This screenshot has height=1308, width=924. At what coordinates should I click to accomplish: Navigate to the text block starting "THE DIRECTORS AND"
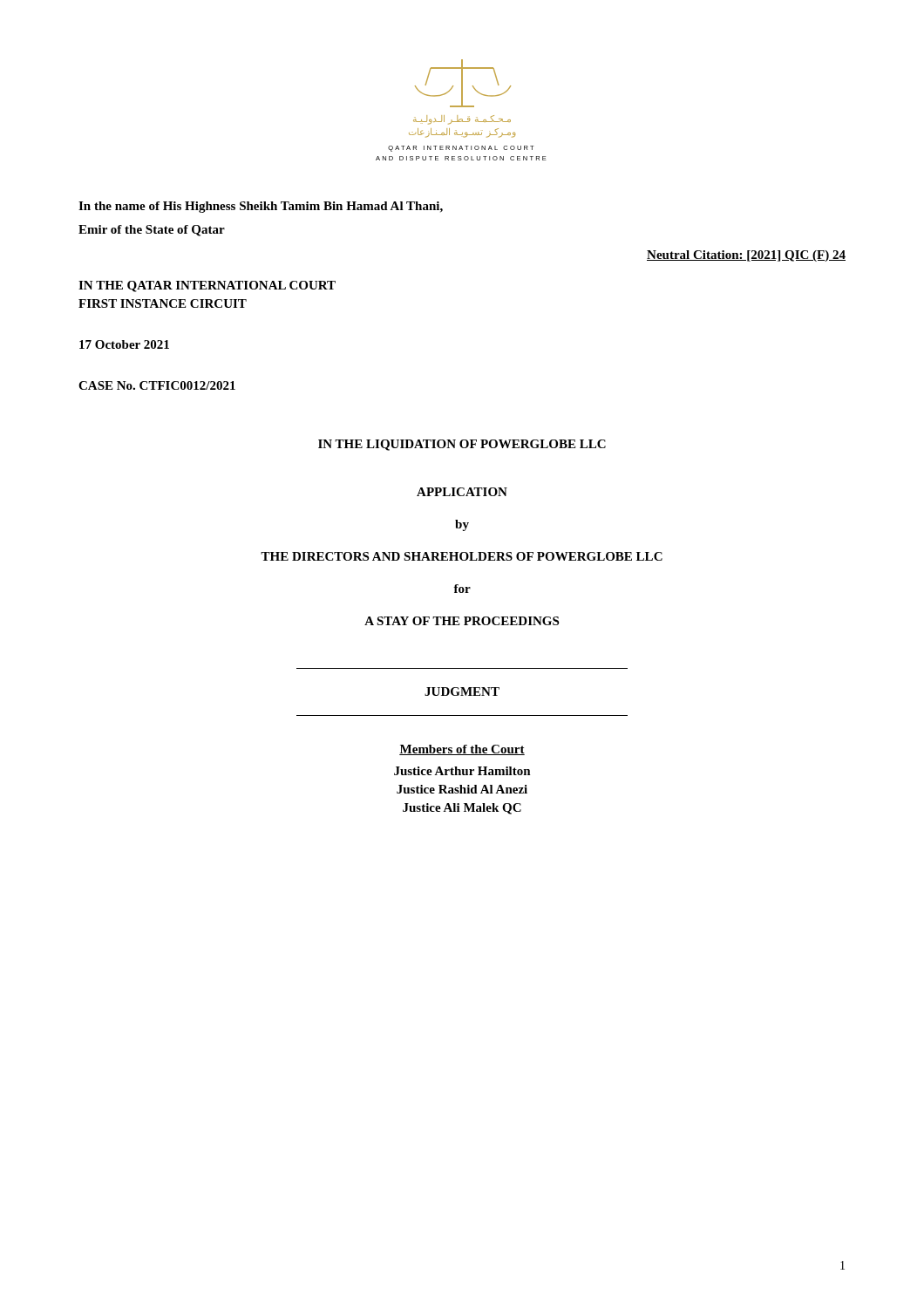[462, 557]
